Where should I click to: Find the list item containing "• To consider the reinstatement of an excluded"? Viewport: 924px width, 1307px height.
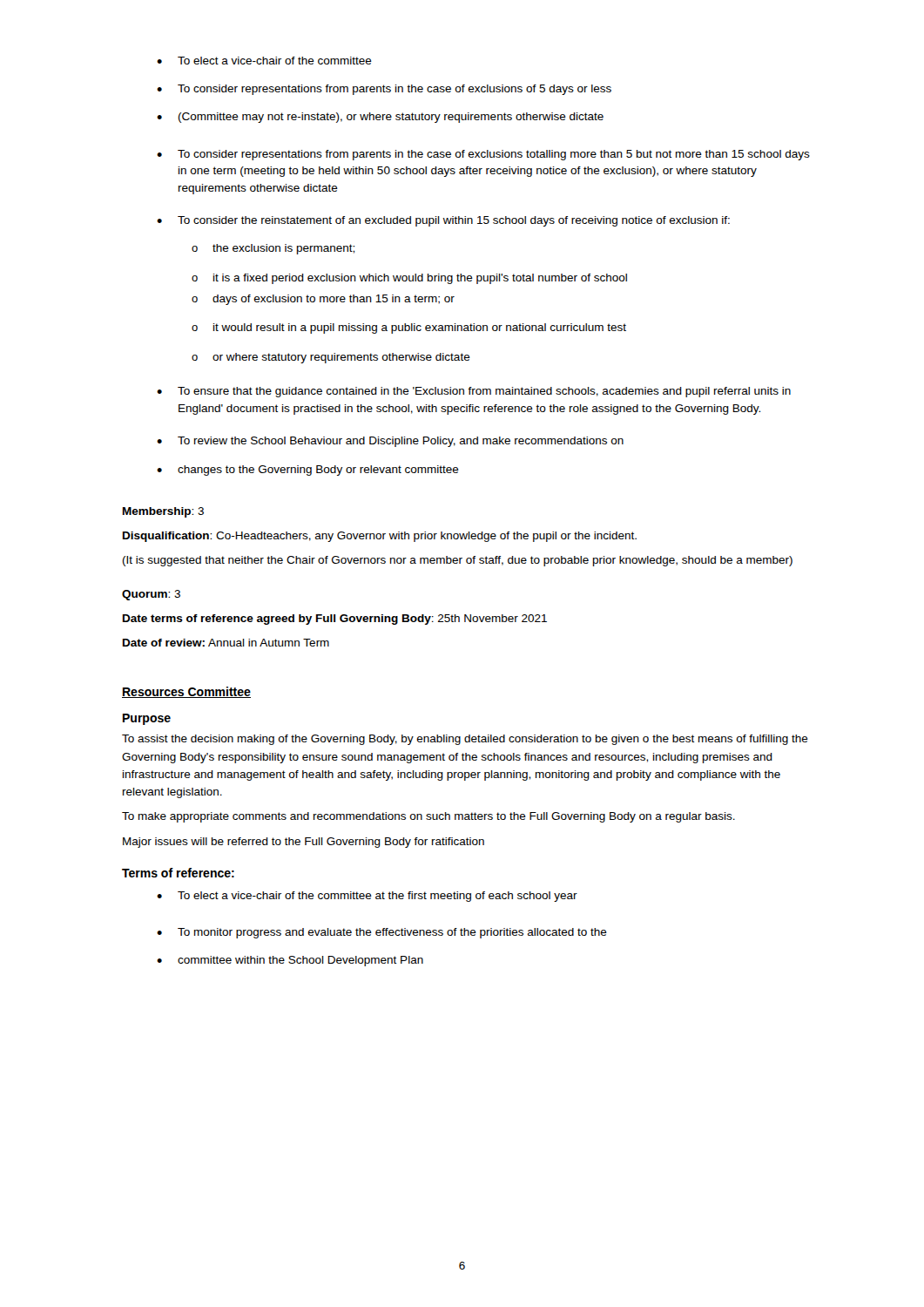tap(444, 223)
